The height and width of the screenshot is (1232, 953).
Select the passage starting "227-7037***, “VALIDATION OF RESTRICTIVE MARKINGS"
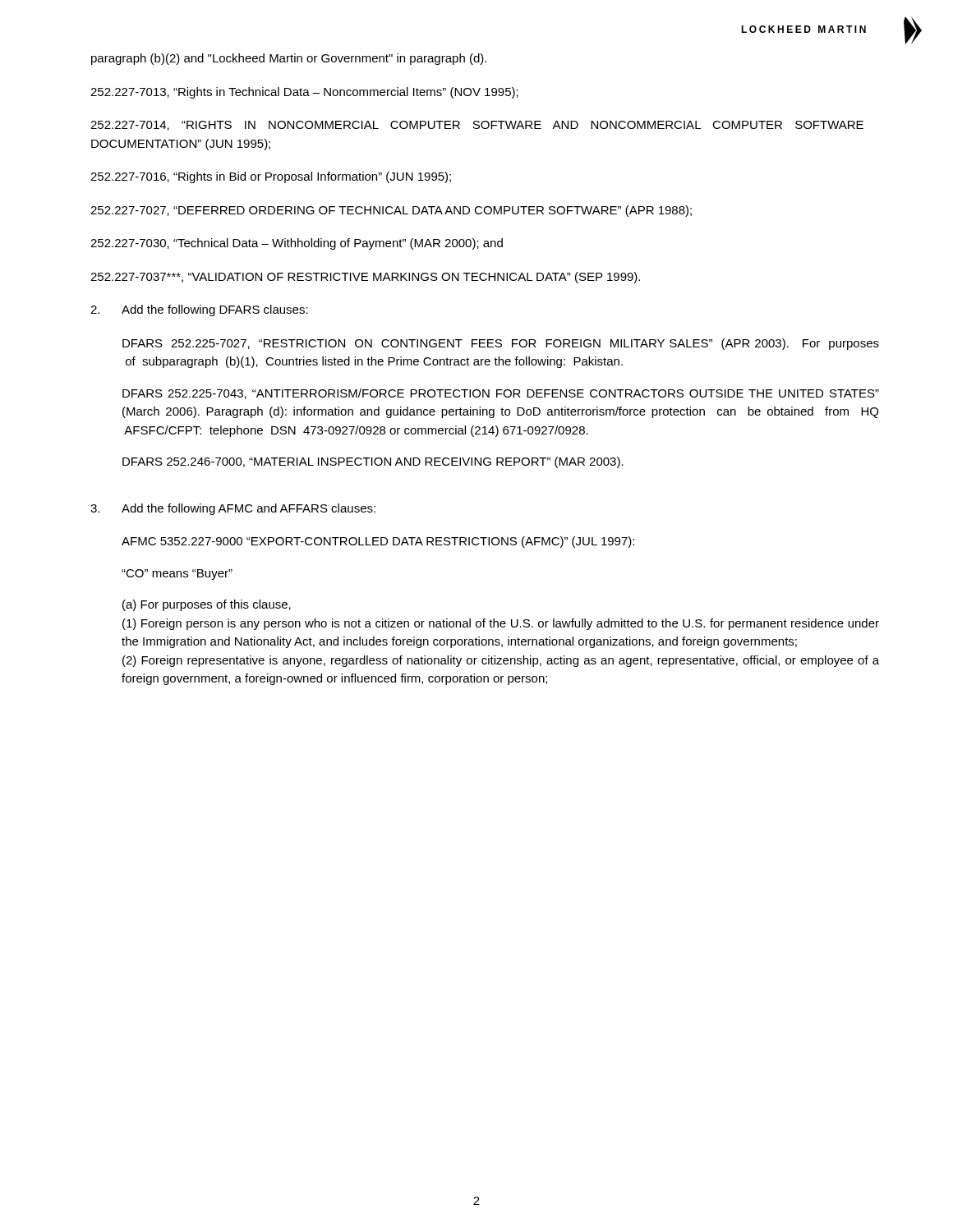tap(366, 276)
